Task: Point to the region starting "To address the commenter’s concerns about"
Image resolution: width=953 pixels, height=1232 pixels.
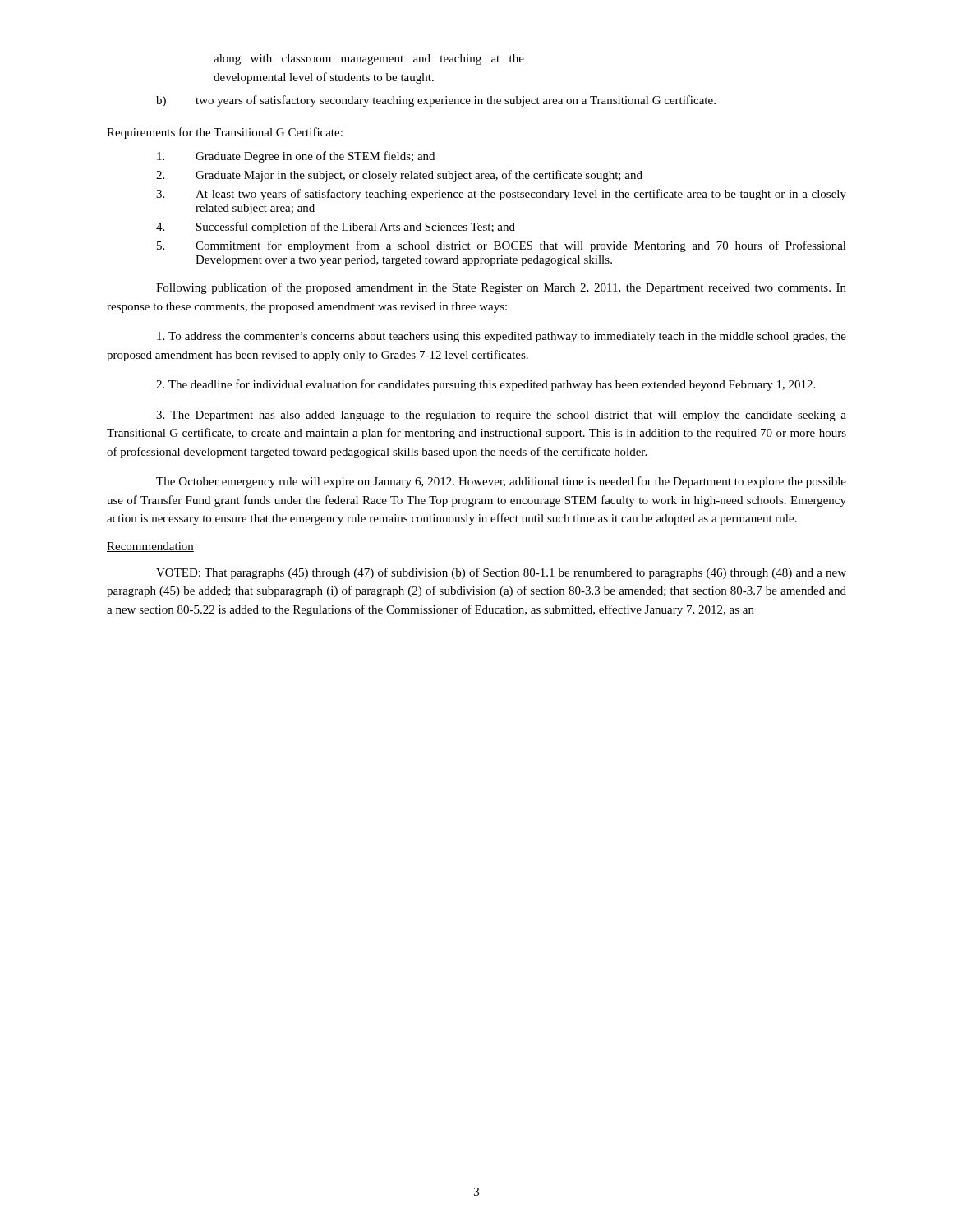Action: pyautogui.click(x=476, y=345)
